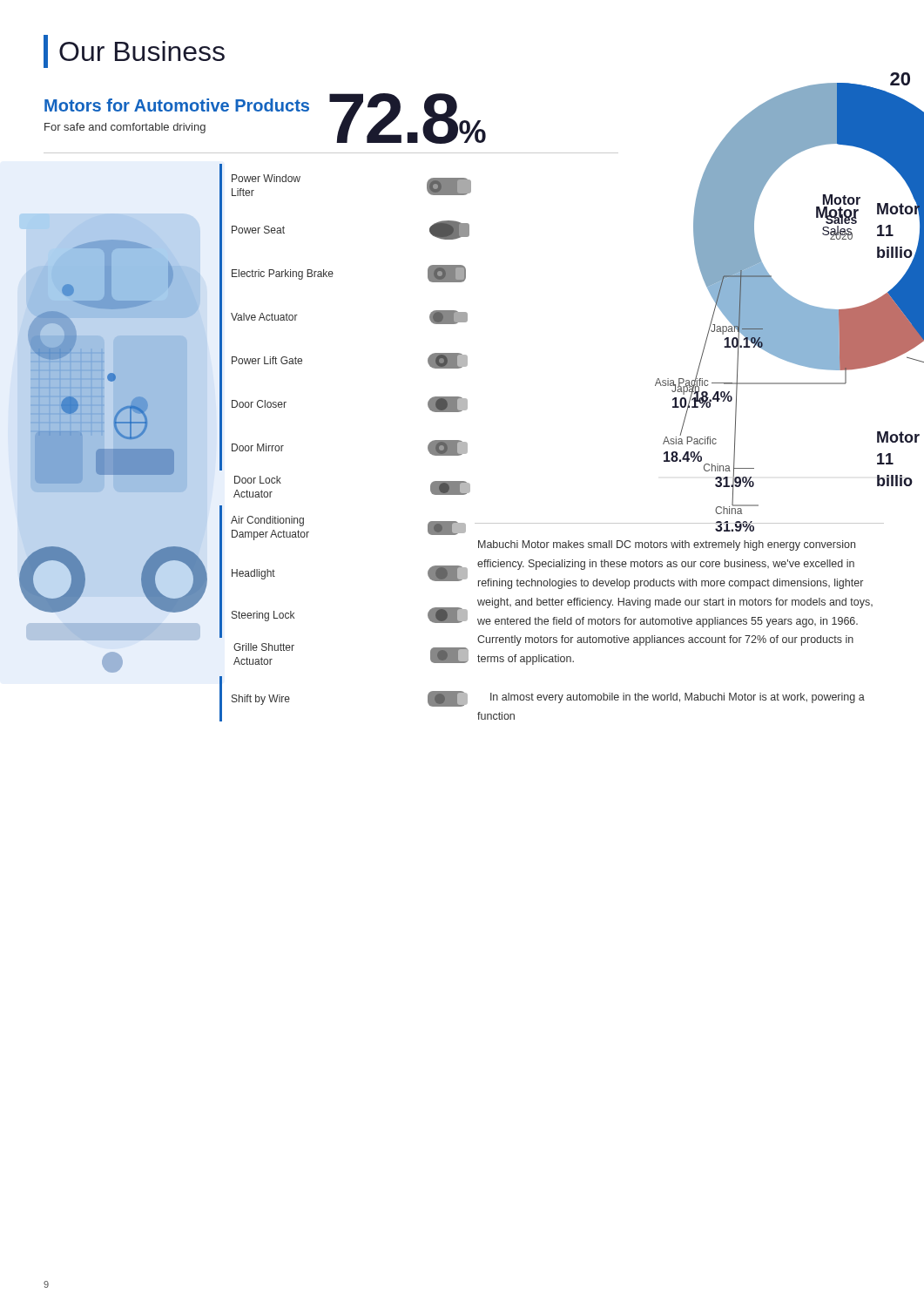Select the text that says "For safe and comfortable driving"
The image size is (924, 1307).
[x=125, y=127]
